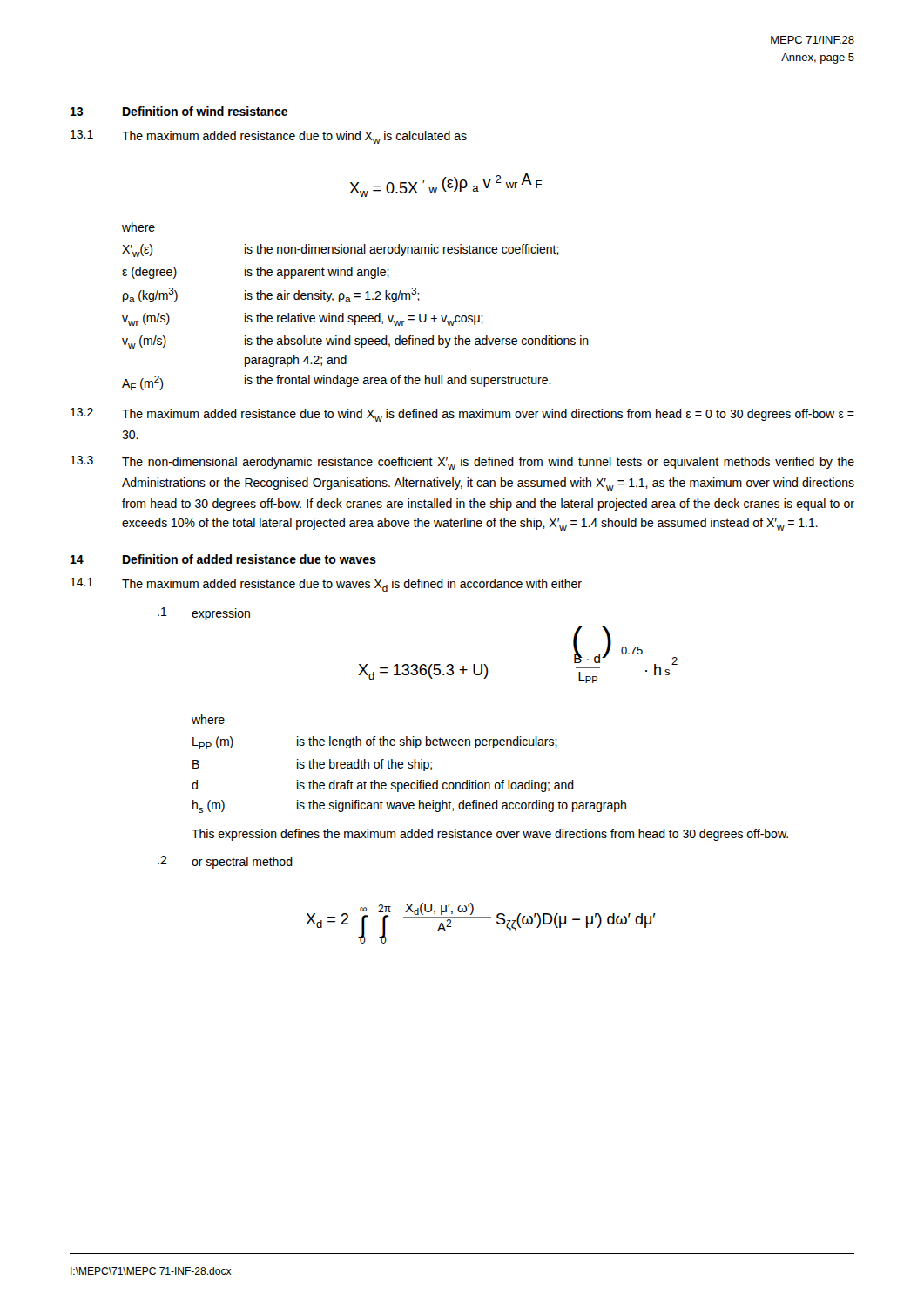Find the table that mentions "v w (m/s)"
The image size is (924, 1307).
click(x=462, y=318)
